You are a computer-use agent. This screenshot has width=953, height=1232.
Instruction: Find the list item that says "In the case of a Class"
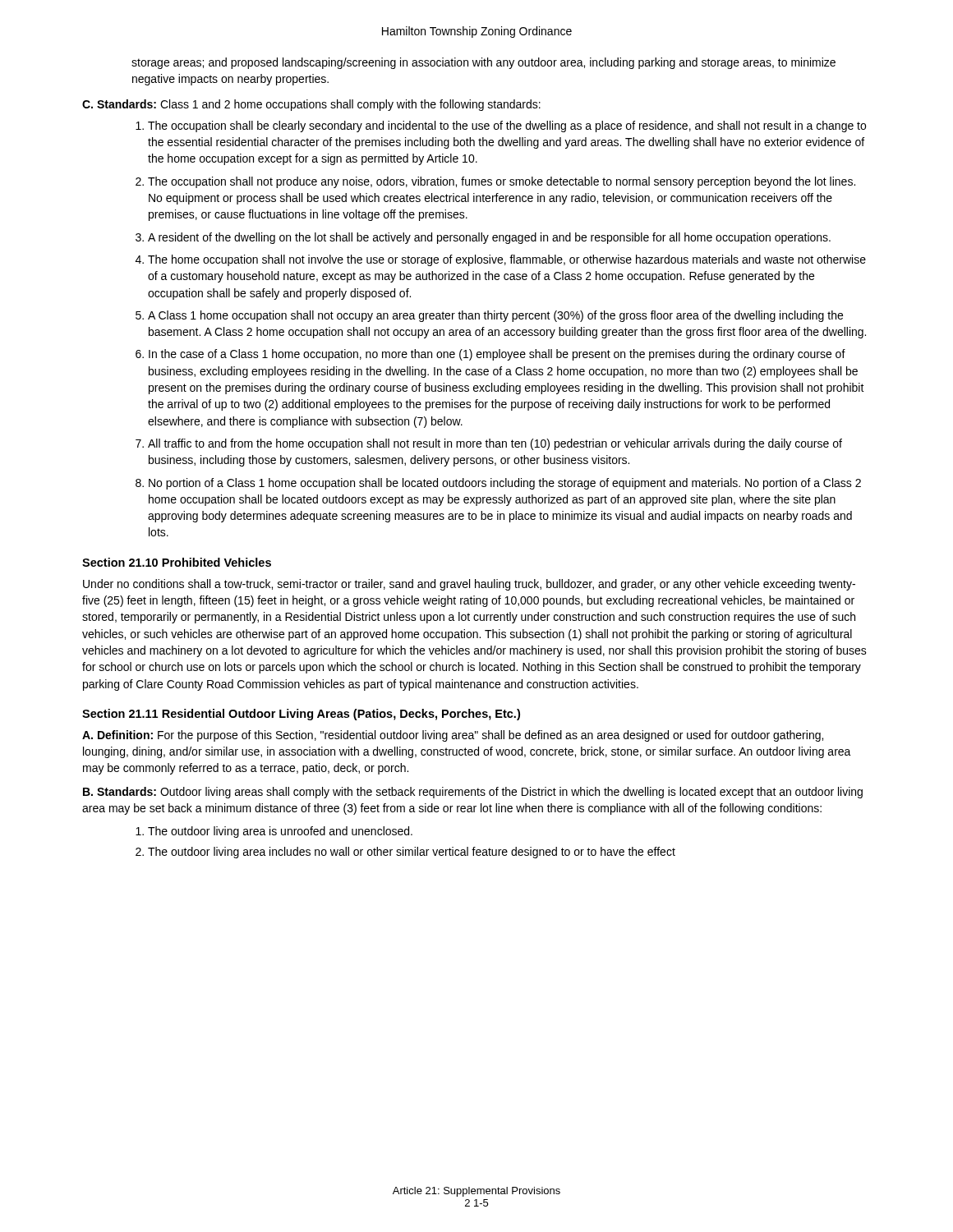[x=506, y=388]
